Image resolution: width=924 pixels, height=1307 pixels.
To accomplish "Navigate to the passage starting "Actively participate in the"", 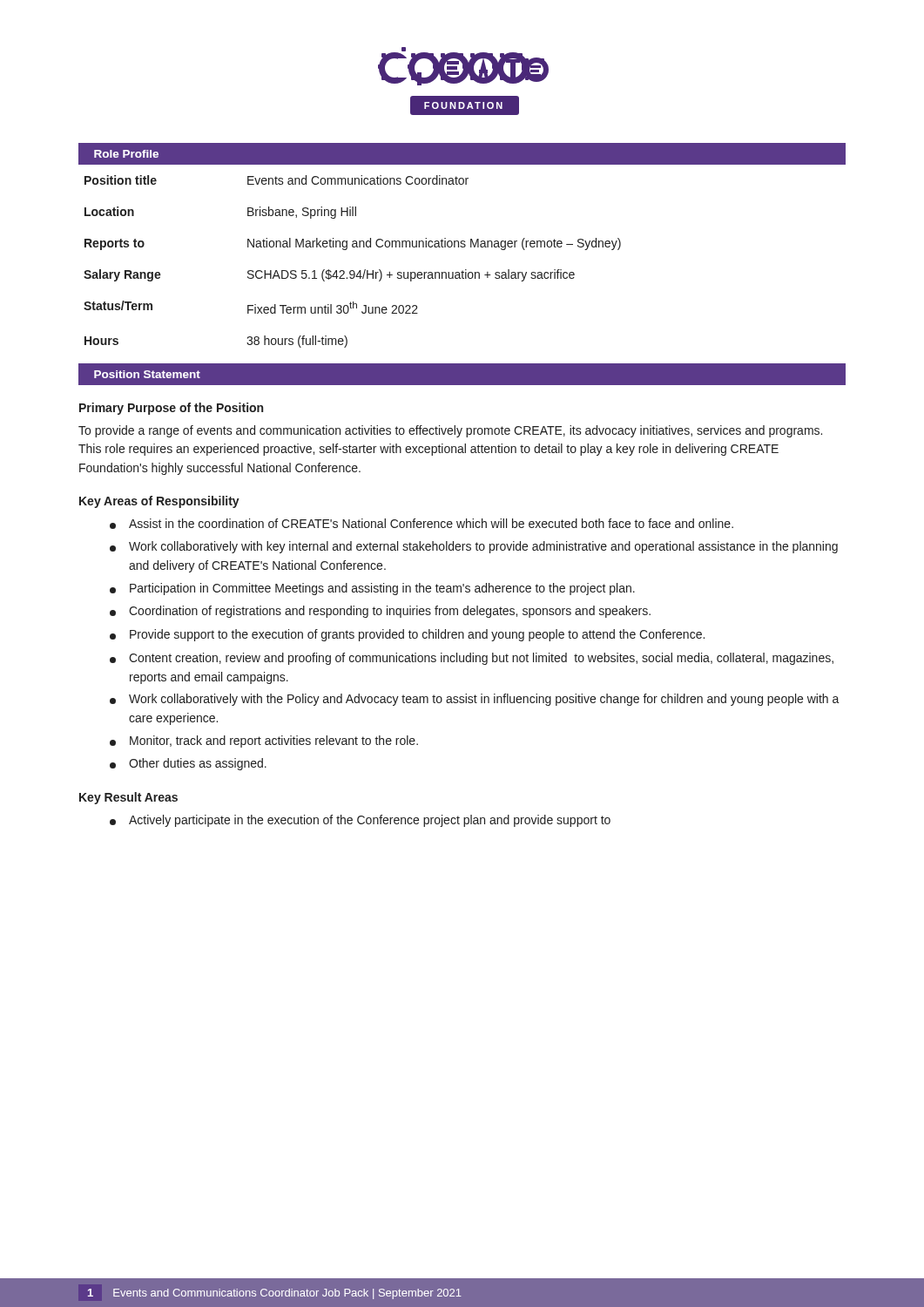I will [358, 821].
